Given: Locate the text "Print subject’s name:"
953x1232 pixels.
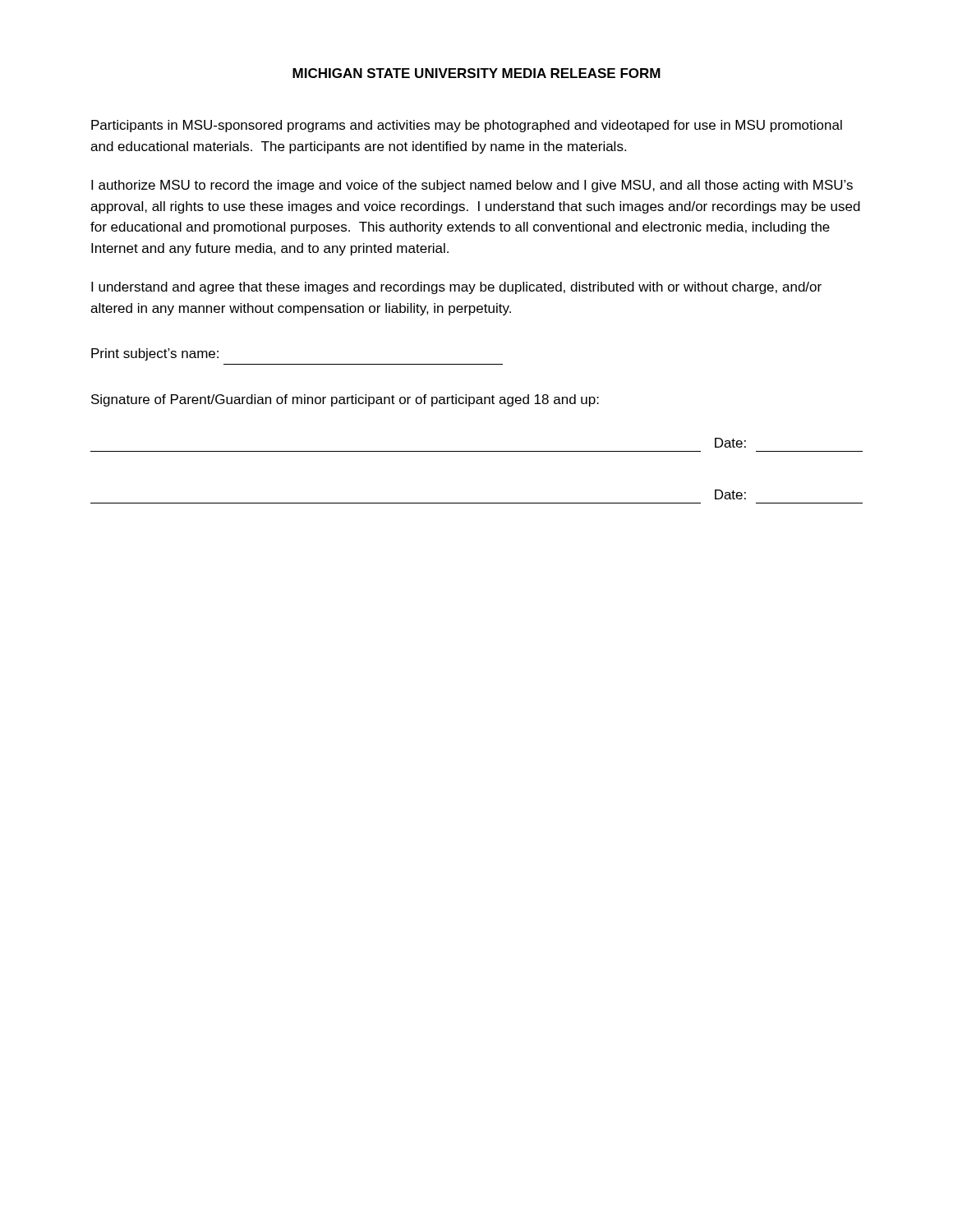Looking at the screenshot, I should pyautogui.click(x=297, y=355).
